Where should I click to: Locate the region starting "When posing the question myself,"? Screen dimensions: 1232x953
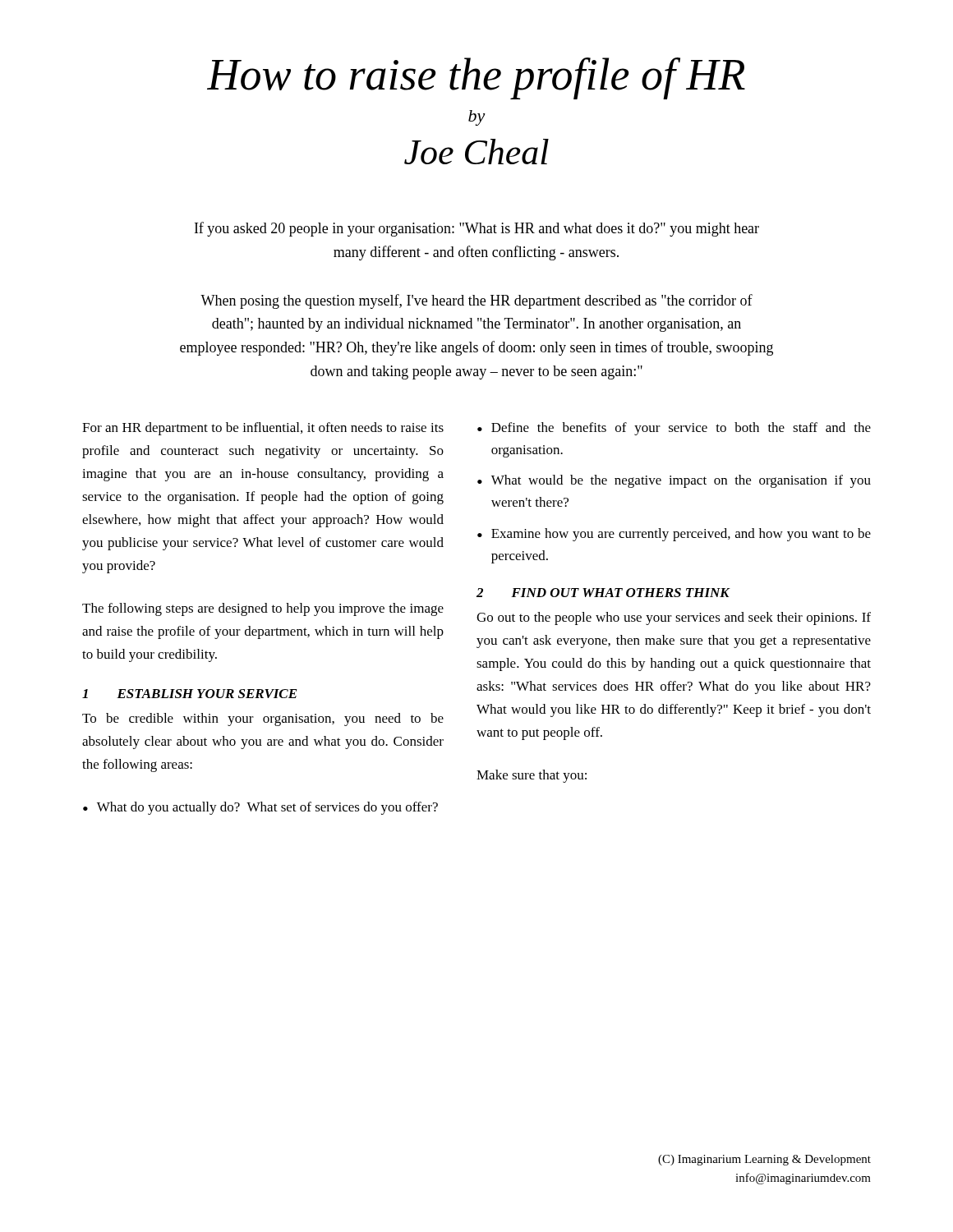(476, 336)
